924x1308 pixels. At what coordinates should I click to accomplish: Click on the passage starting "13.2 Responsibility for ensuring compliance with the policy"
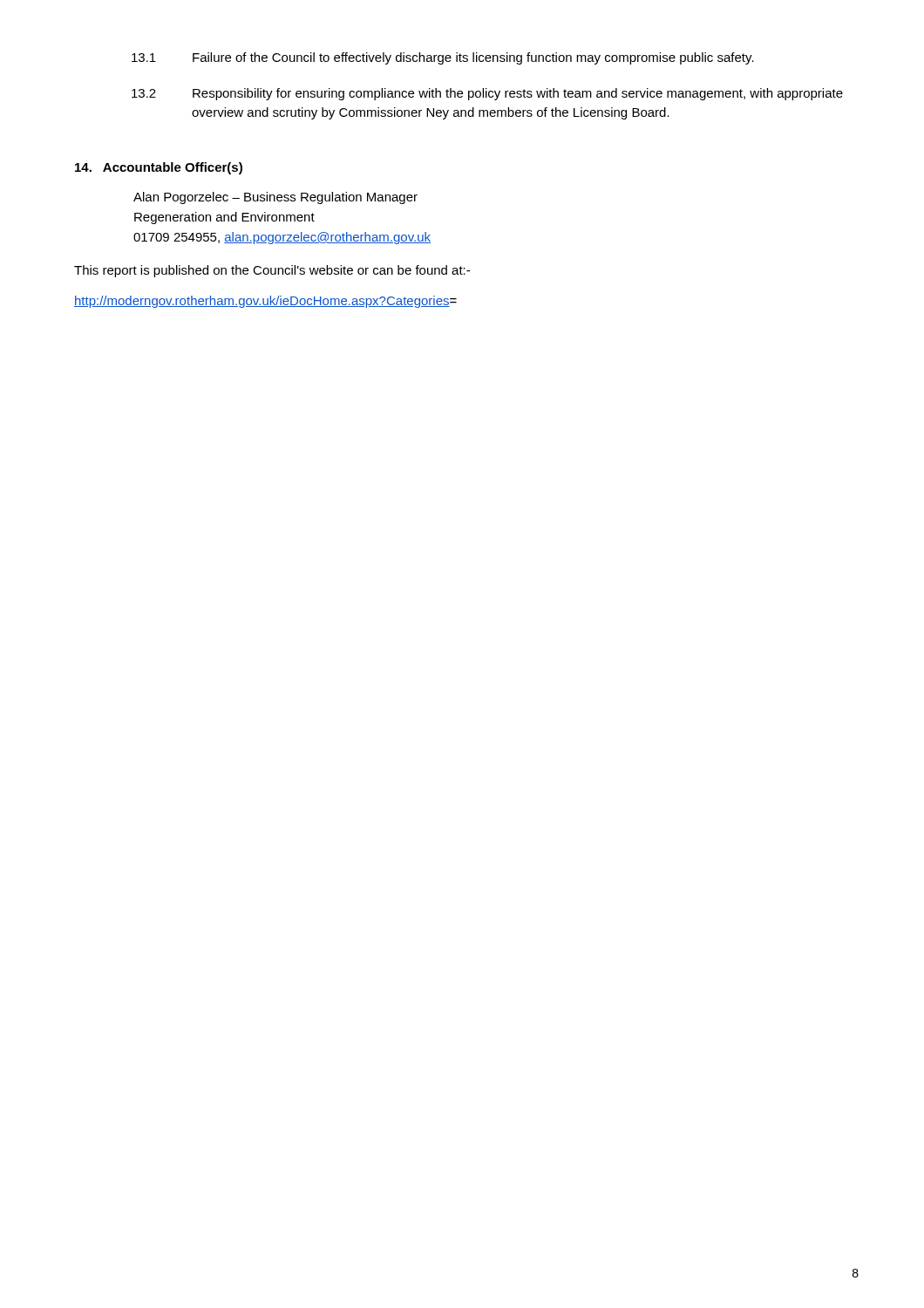click(466, 103)
